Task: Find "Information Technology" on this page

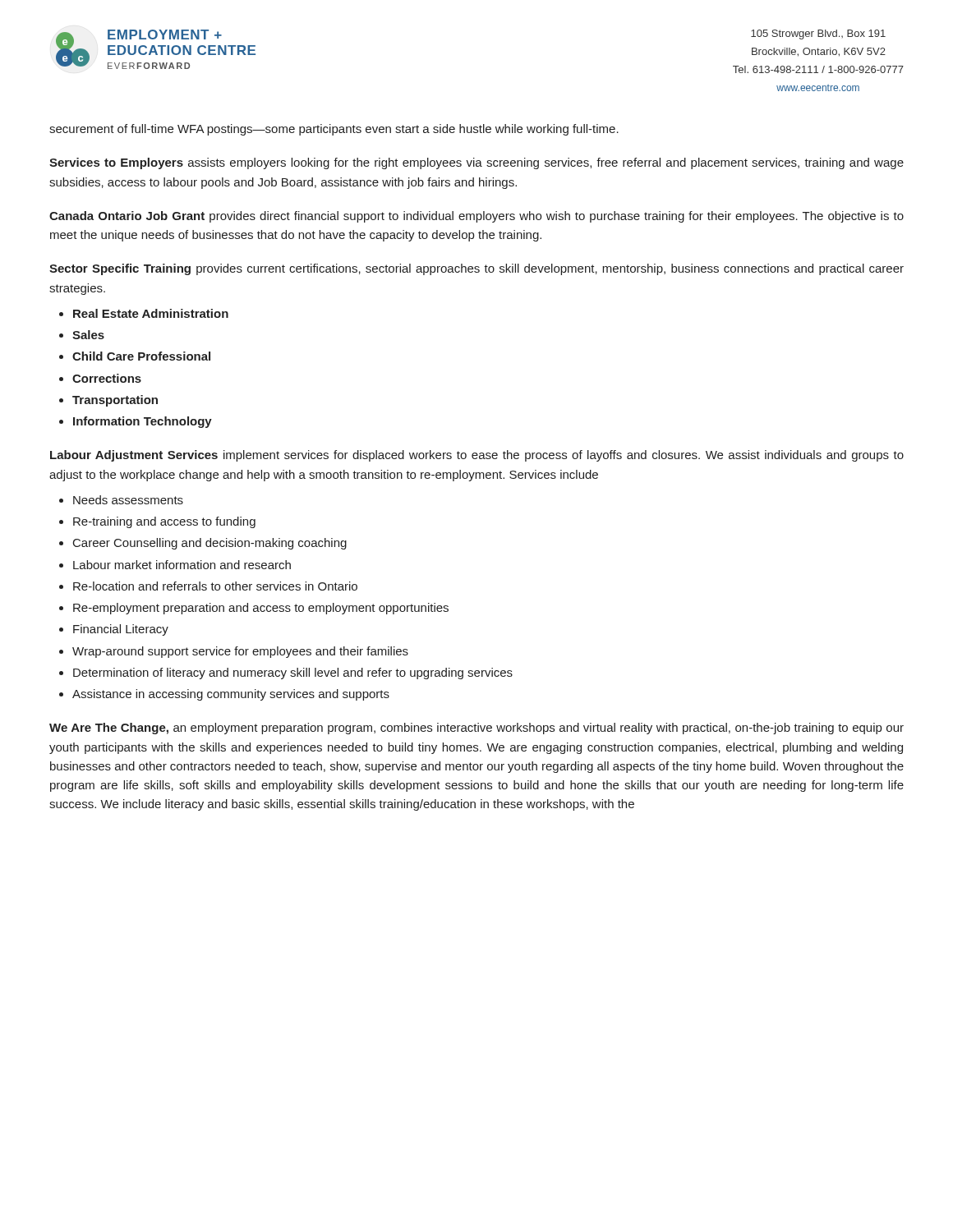Action: tap(142, 421)
